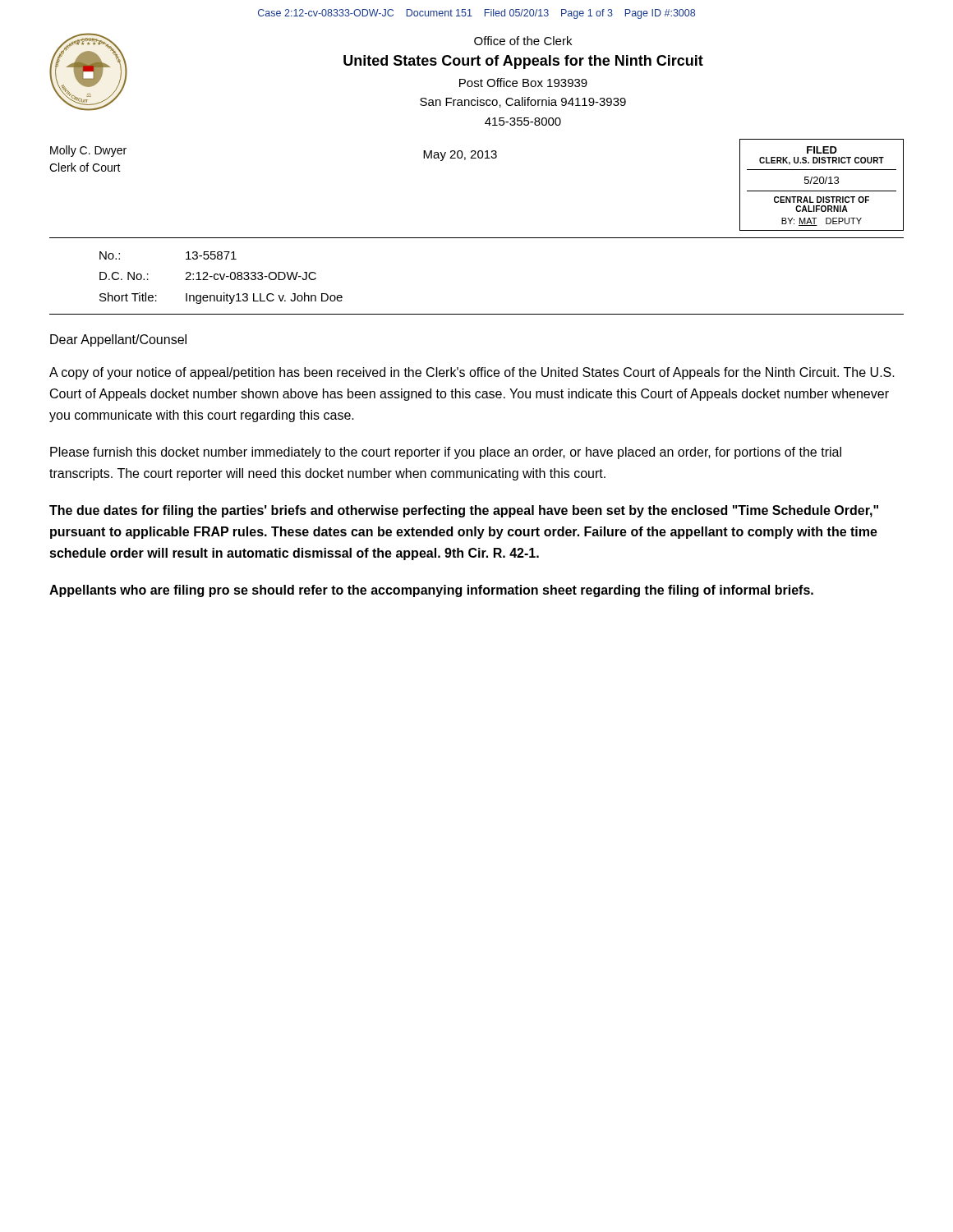Find the text block starting "Appellants who are filing pro se"
The height and width of the screenshot is (1232, 953).
pos(432,590)
